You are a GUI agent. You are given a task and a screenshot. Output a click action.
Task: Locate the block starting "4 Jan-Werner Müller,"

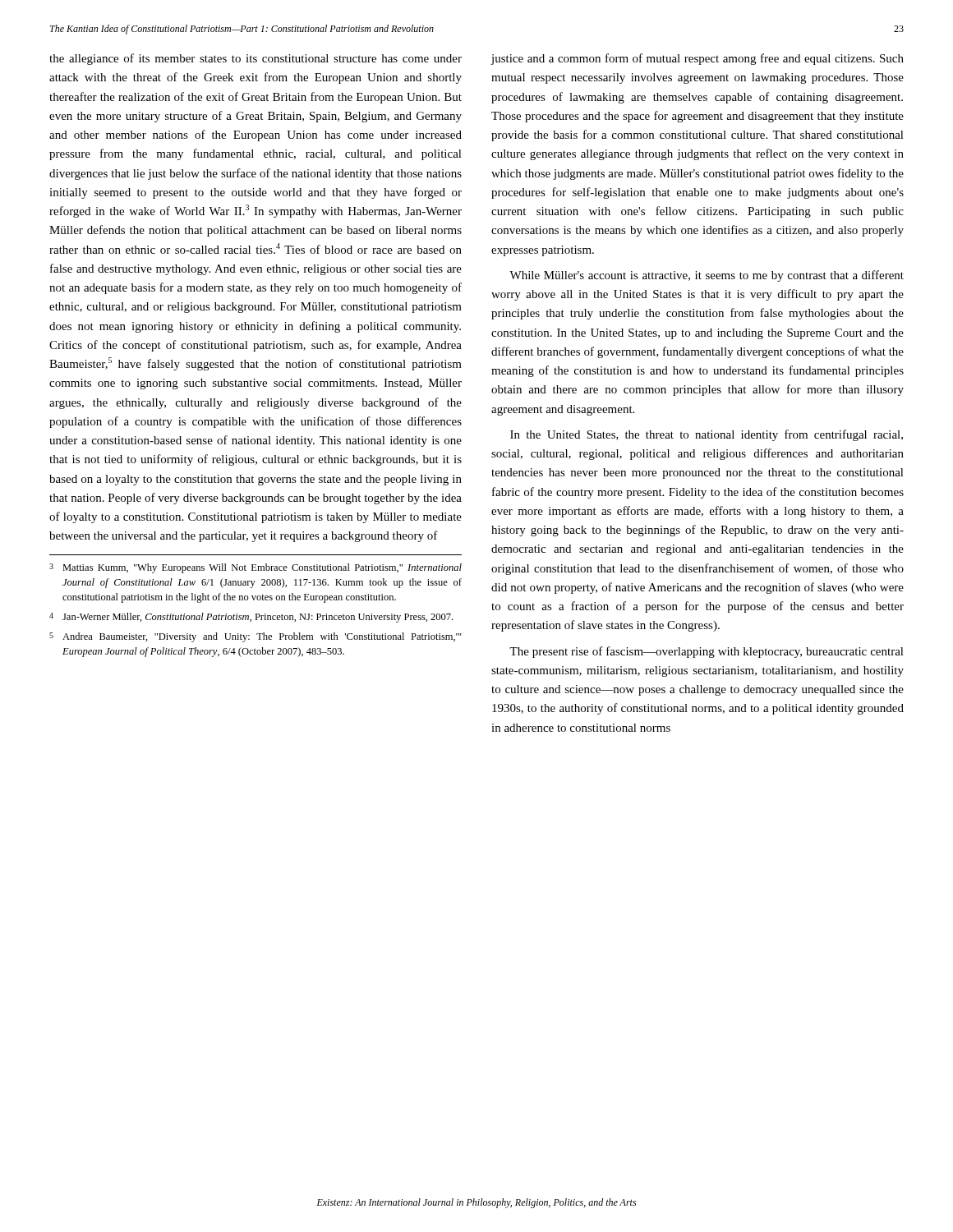coord(255,617)
